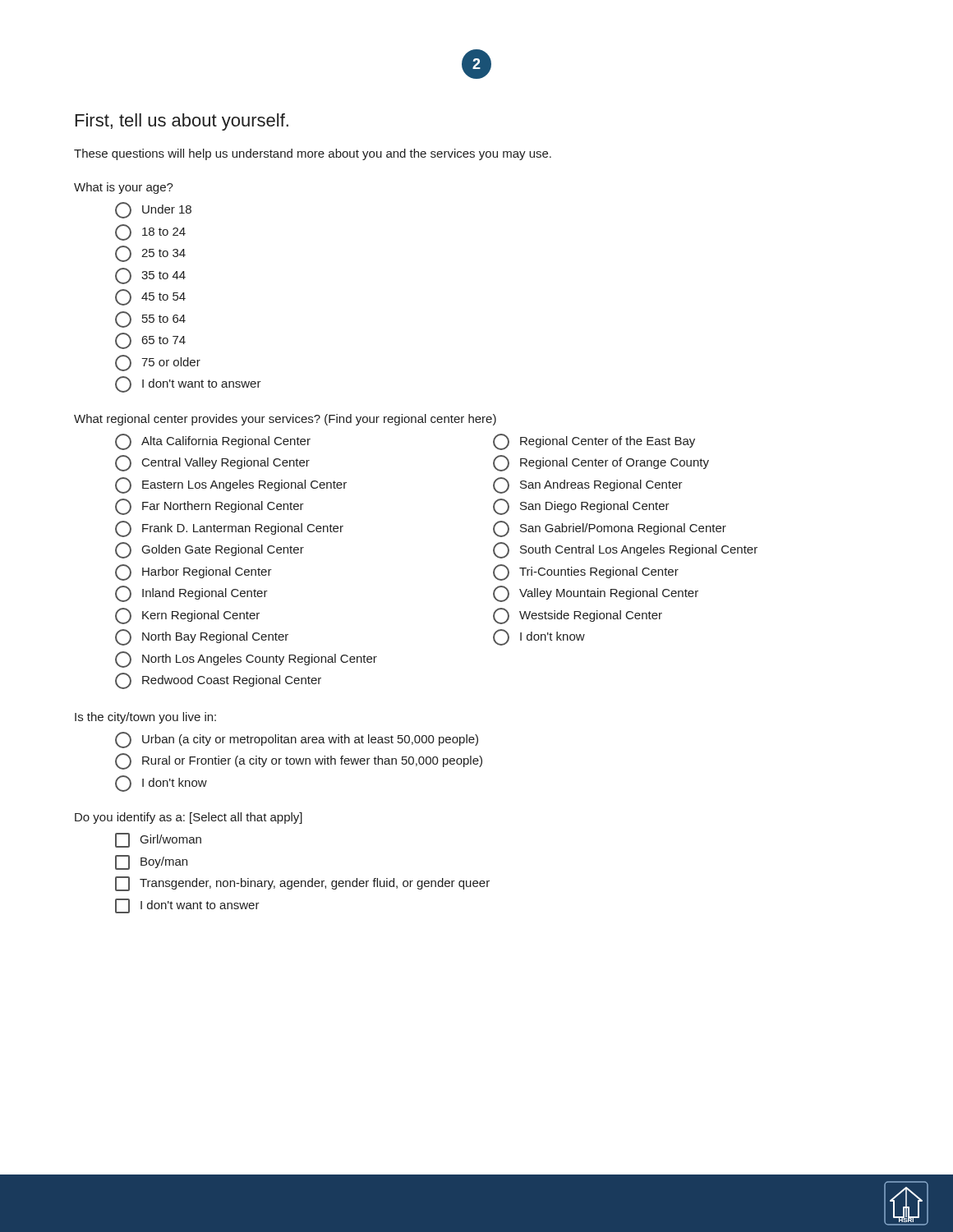The width and height of the screenshot is (953, 1232).
Task: Find the text block starting "Eastern Los Angeles"
Action: click(275, 484)
